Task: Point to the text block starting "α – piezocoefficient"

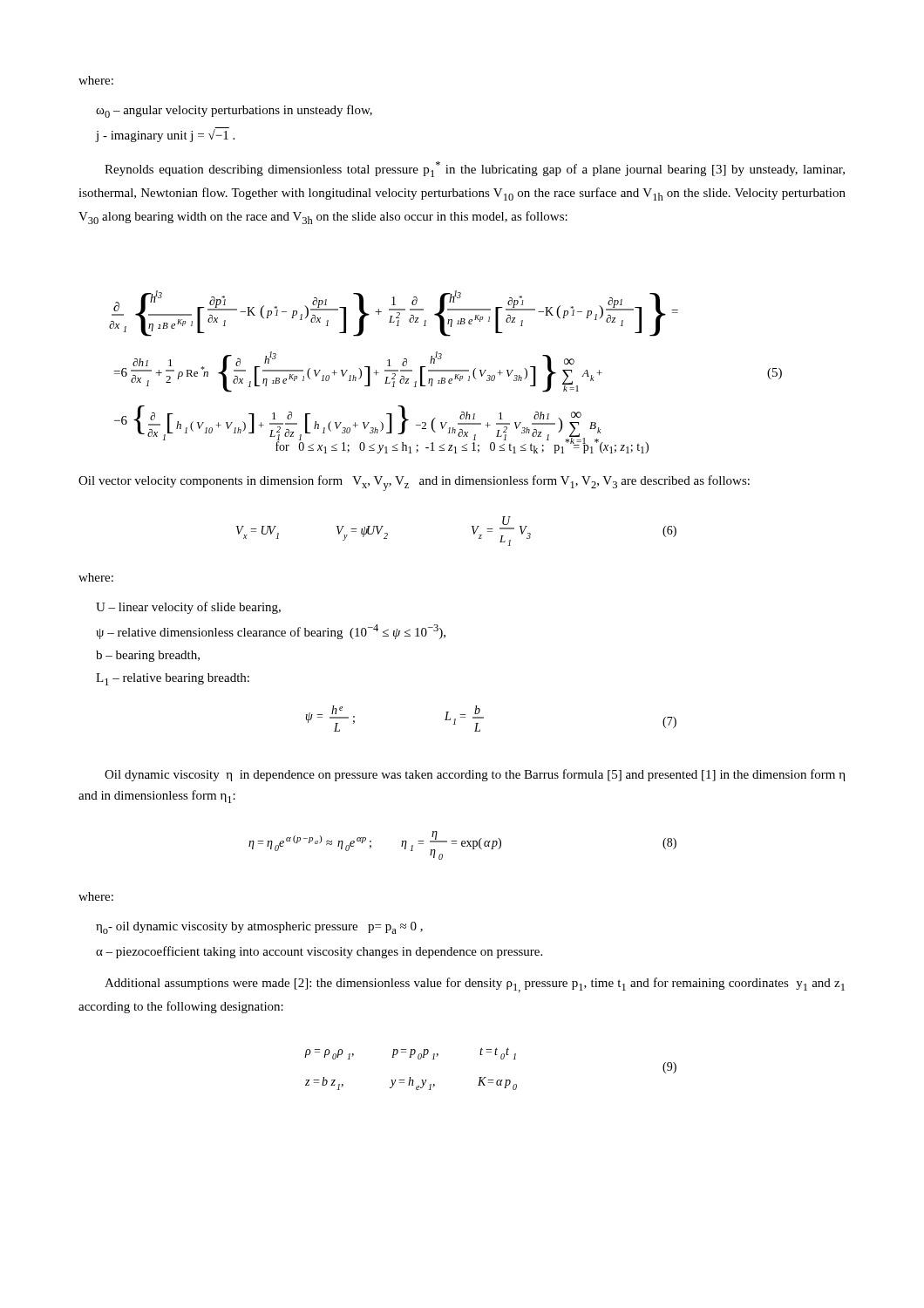Action: [x=320, y=952]
